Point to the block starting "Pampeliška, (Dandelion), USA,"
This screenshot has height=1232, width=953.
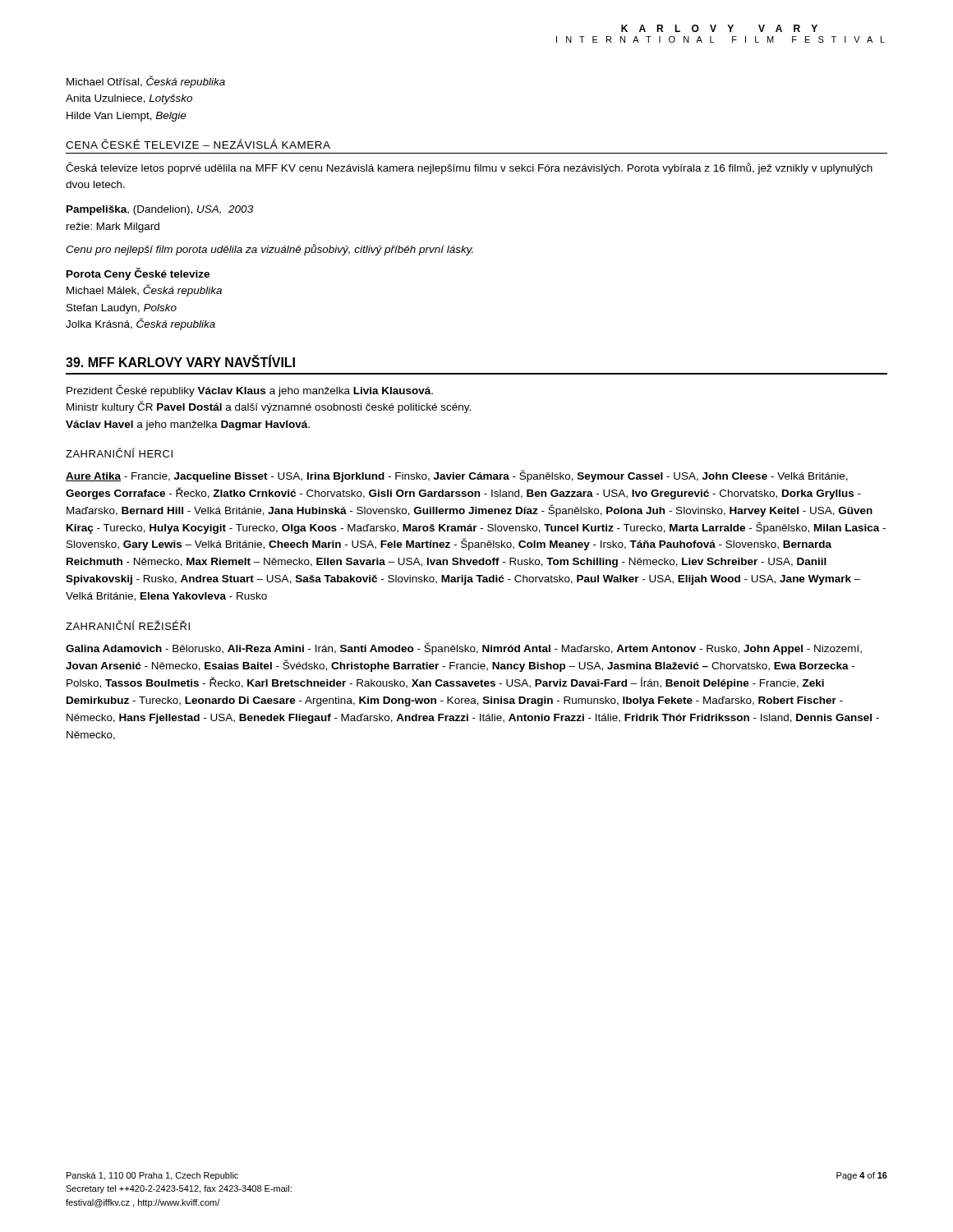point(159,218)
